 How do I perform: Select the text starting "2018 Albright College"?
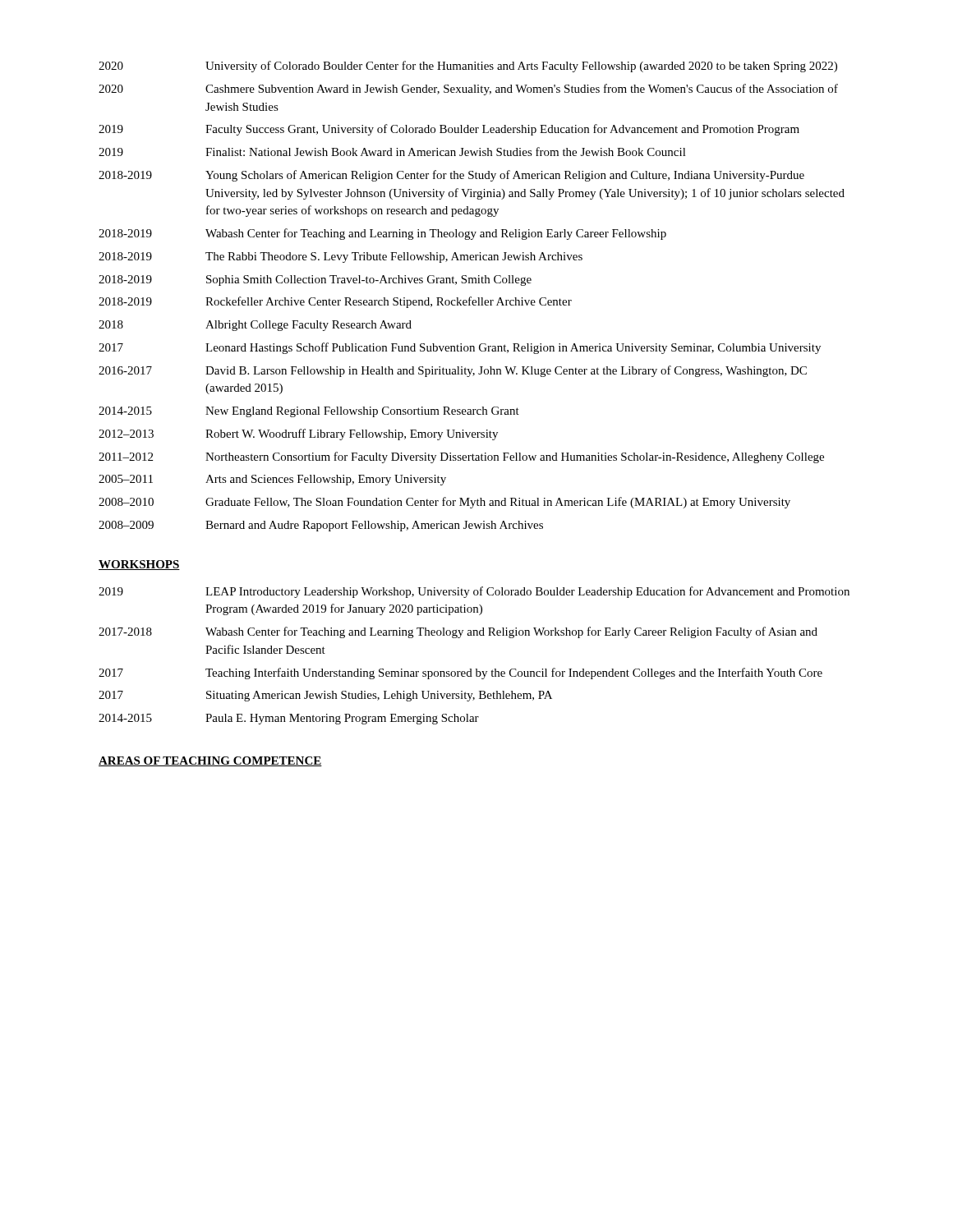pyautogui.click(x=255, y=326)
